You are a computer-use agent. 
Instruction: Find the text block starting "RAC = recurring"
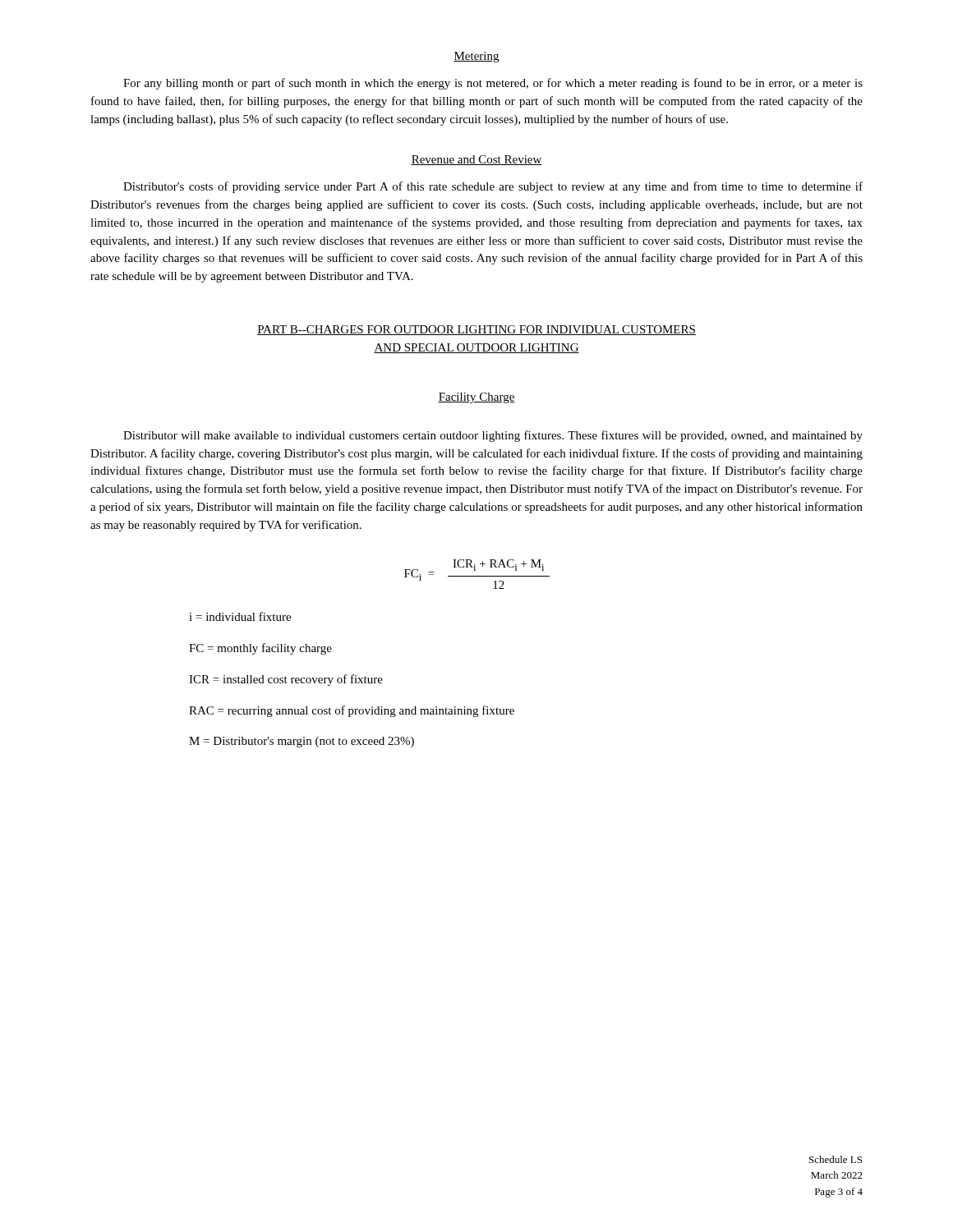(x=352, y=710)
